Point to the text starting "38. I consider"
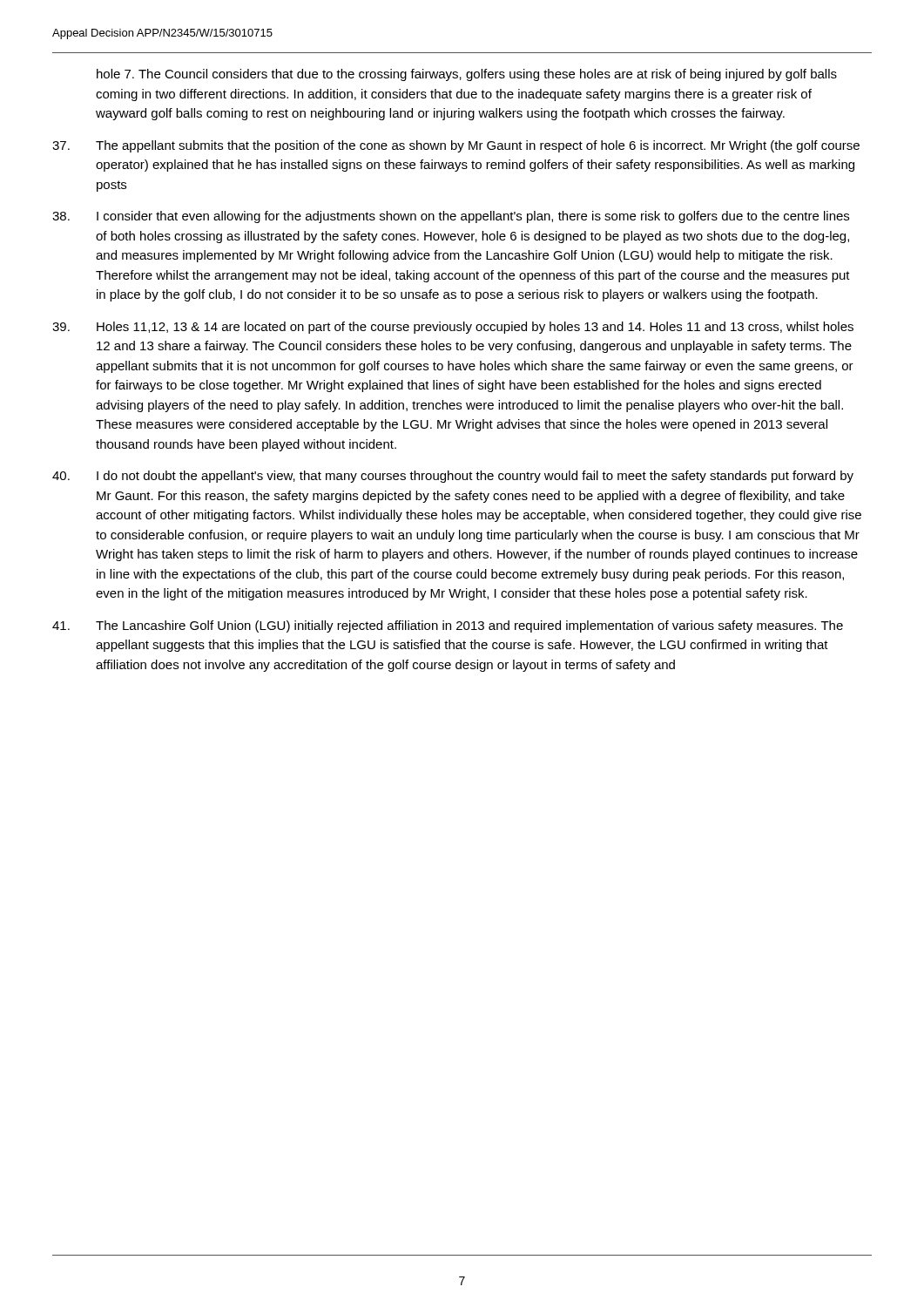 [458, 256]
